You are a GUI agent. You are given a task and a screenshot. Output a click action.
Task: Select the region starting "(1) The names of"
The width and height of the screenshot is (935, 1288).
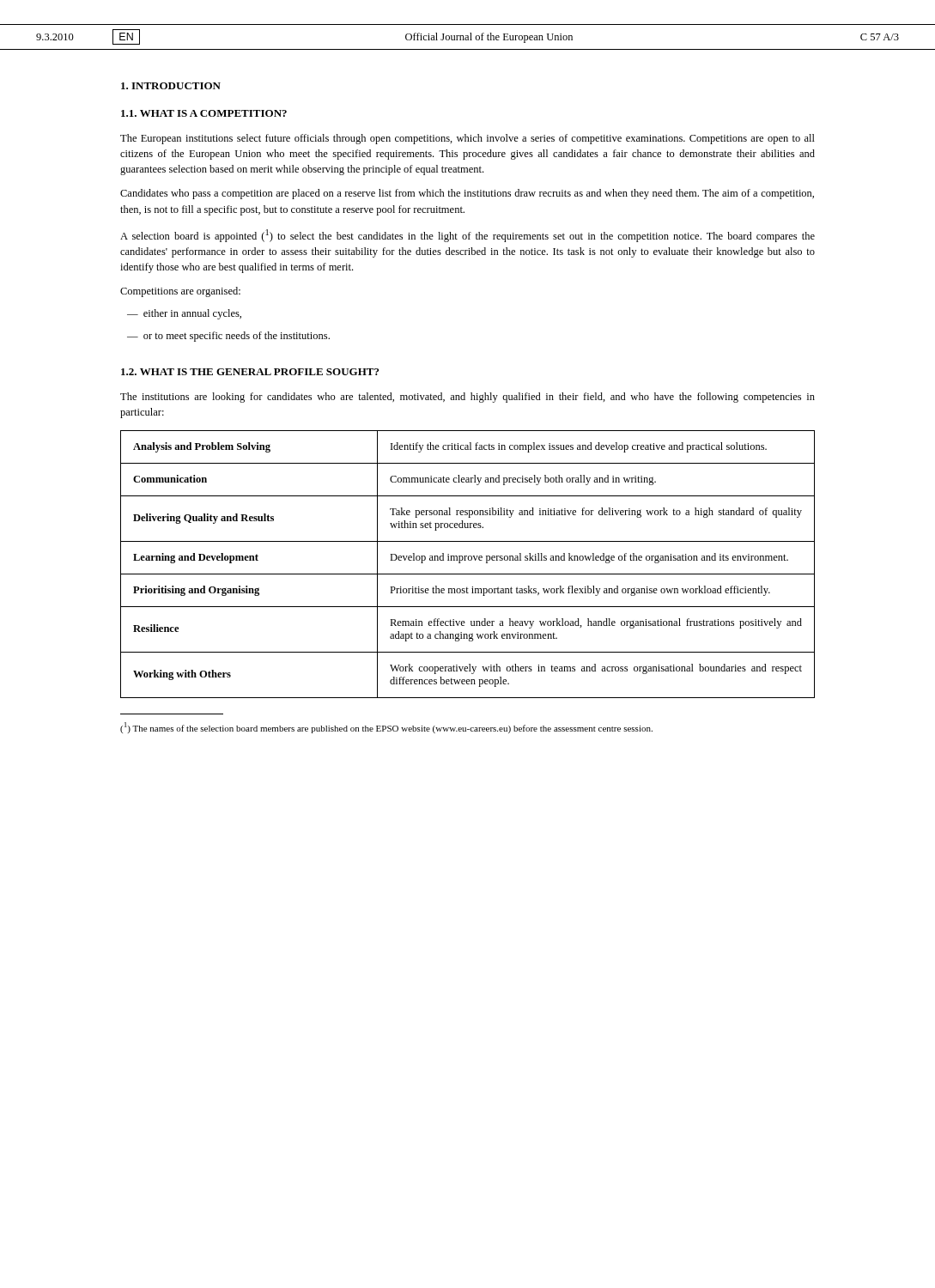[x=387, y=727]
